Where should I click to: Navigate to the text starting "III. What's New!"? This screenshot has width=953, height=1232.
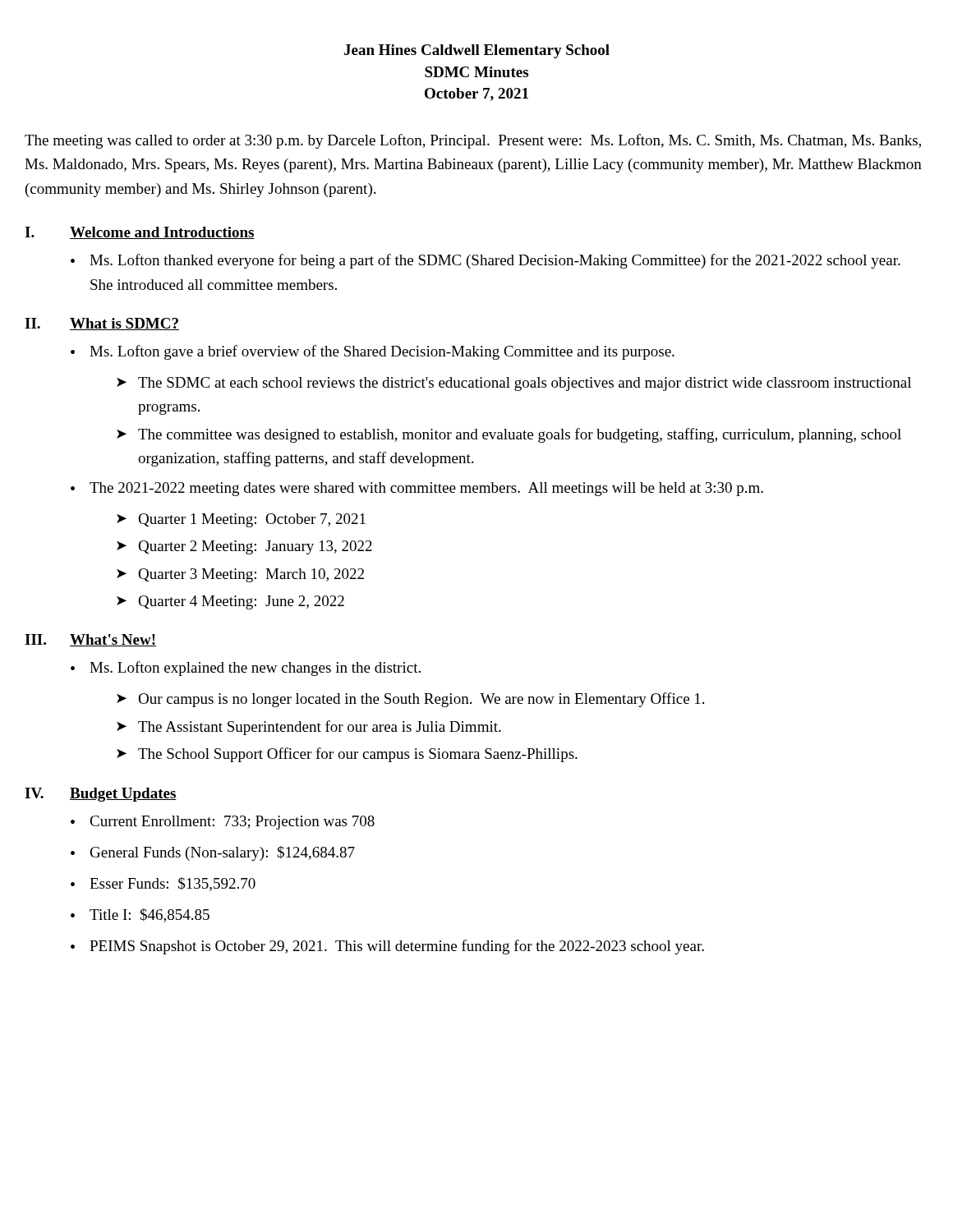pyautogui.click(x=90, y=640)
